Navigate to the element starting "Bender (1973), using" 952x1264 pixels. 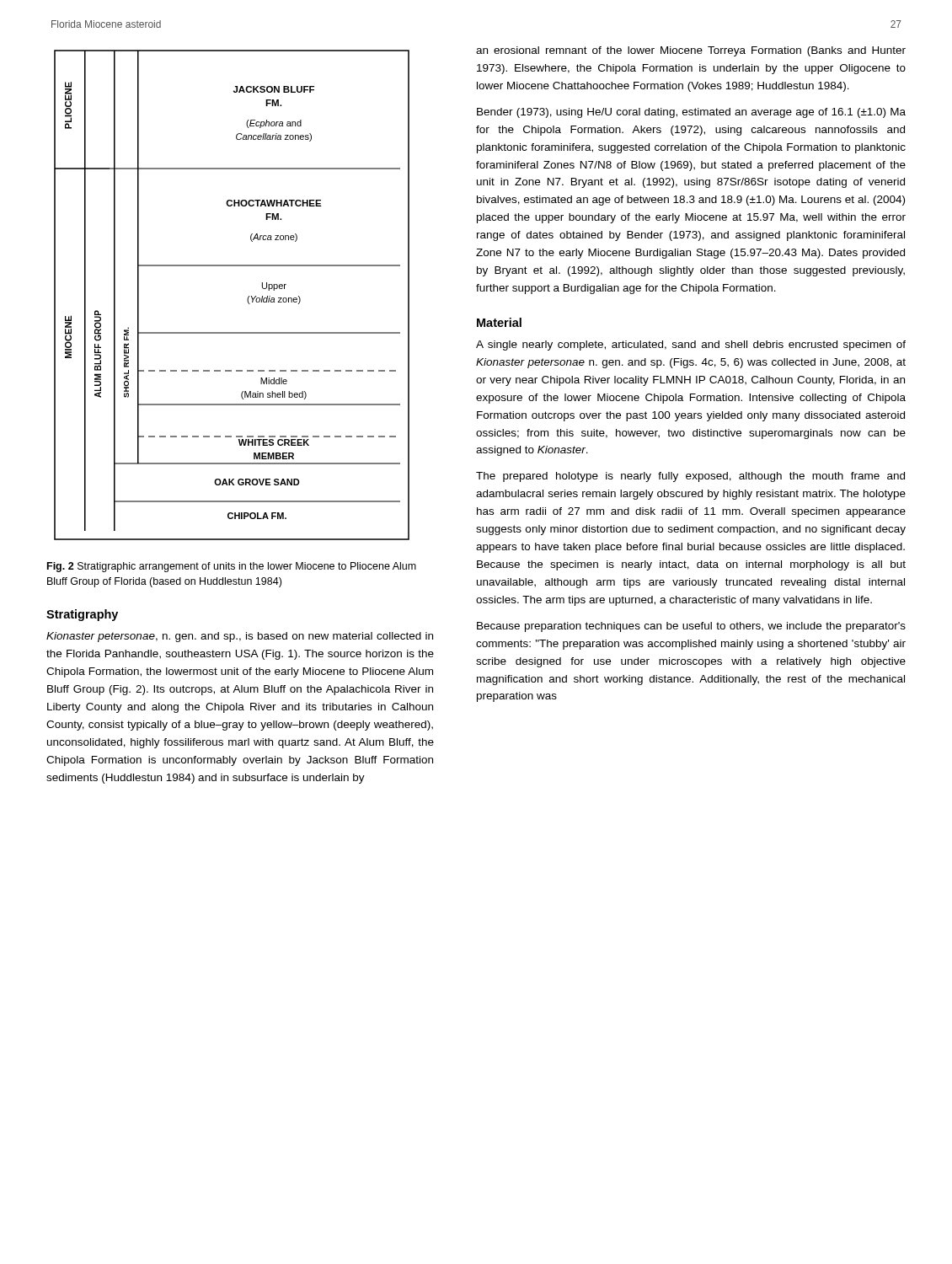(x=691, y=200)
